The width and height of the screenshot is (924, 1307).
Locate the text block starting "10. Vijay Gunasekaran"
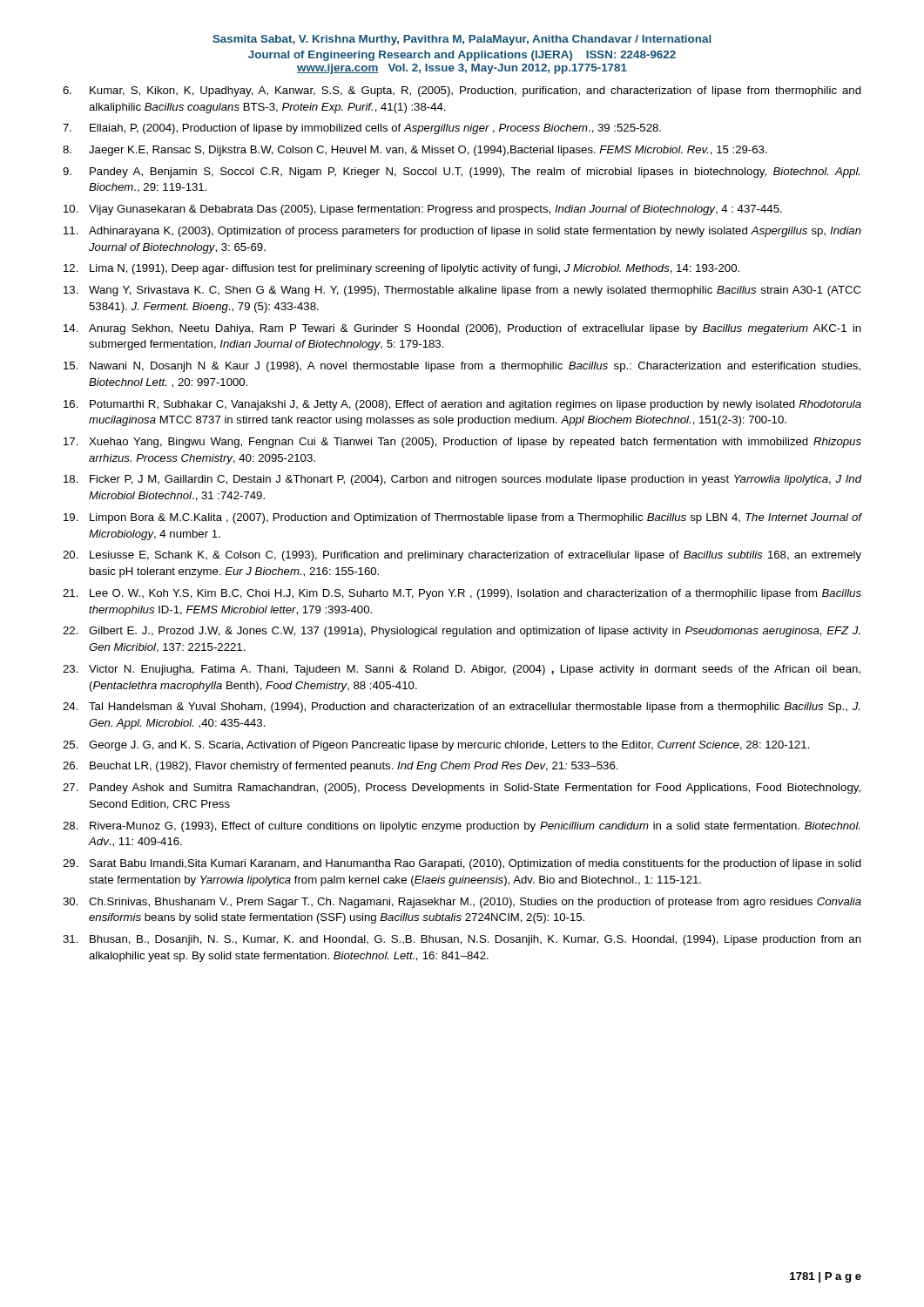(462, 210)
